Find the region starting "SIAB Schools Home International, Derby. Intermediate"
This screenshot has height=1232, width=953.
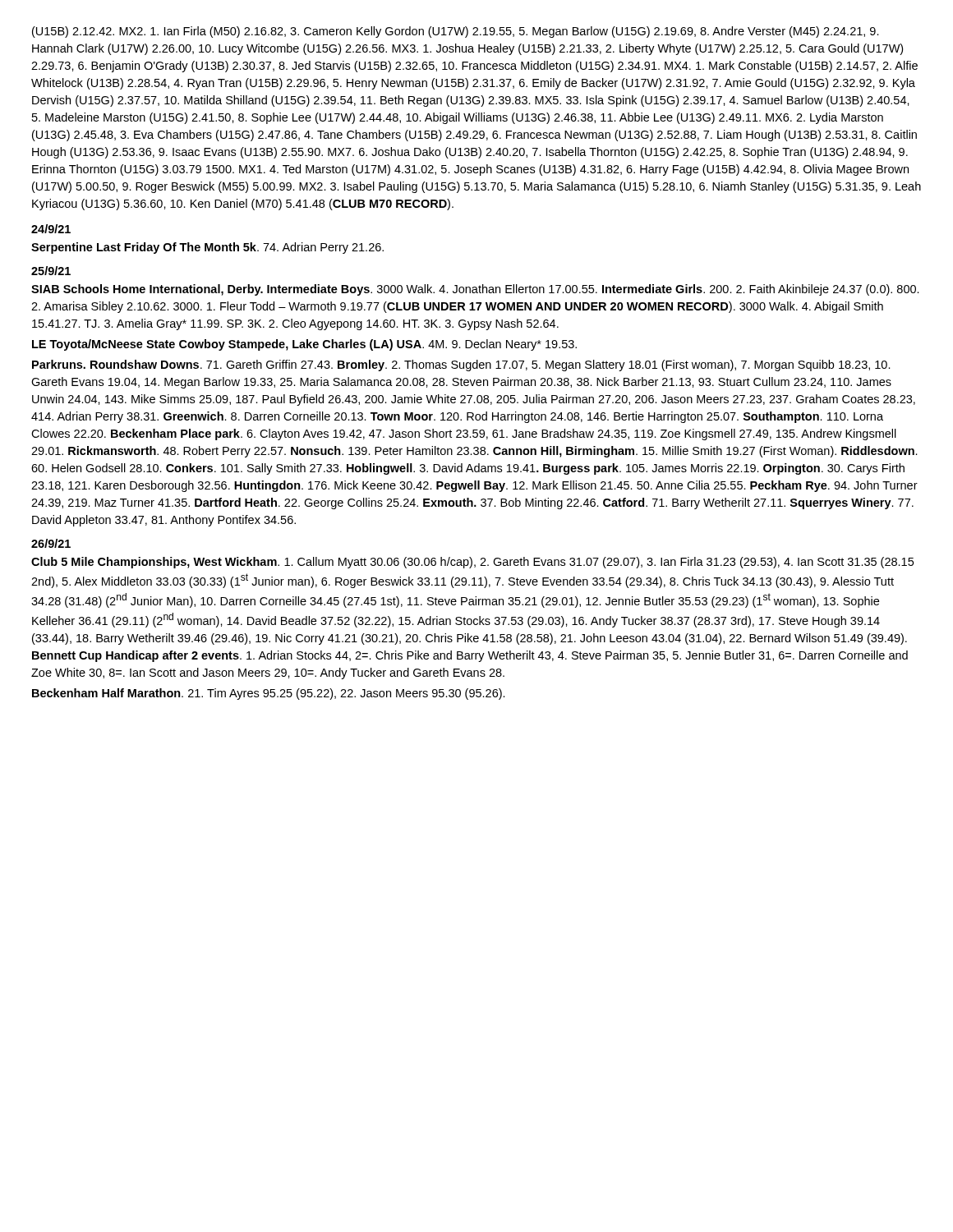click(x=476, y=307)
